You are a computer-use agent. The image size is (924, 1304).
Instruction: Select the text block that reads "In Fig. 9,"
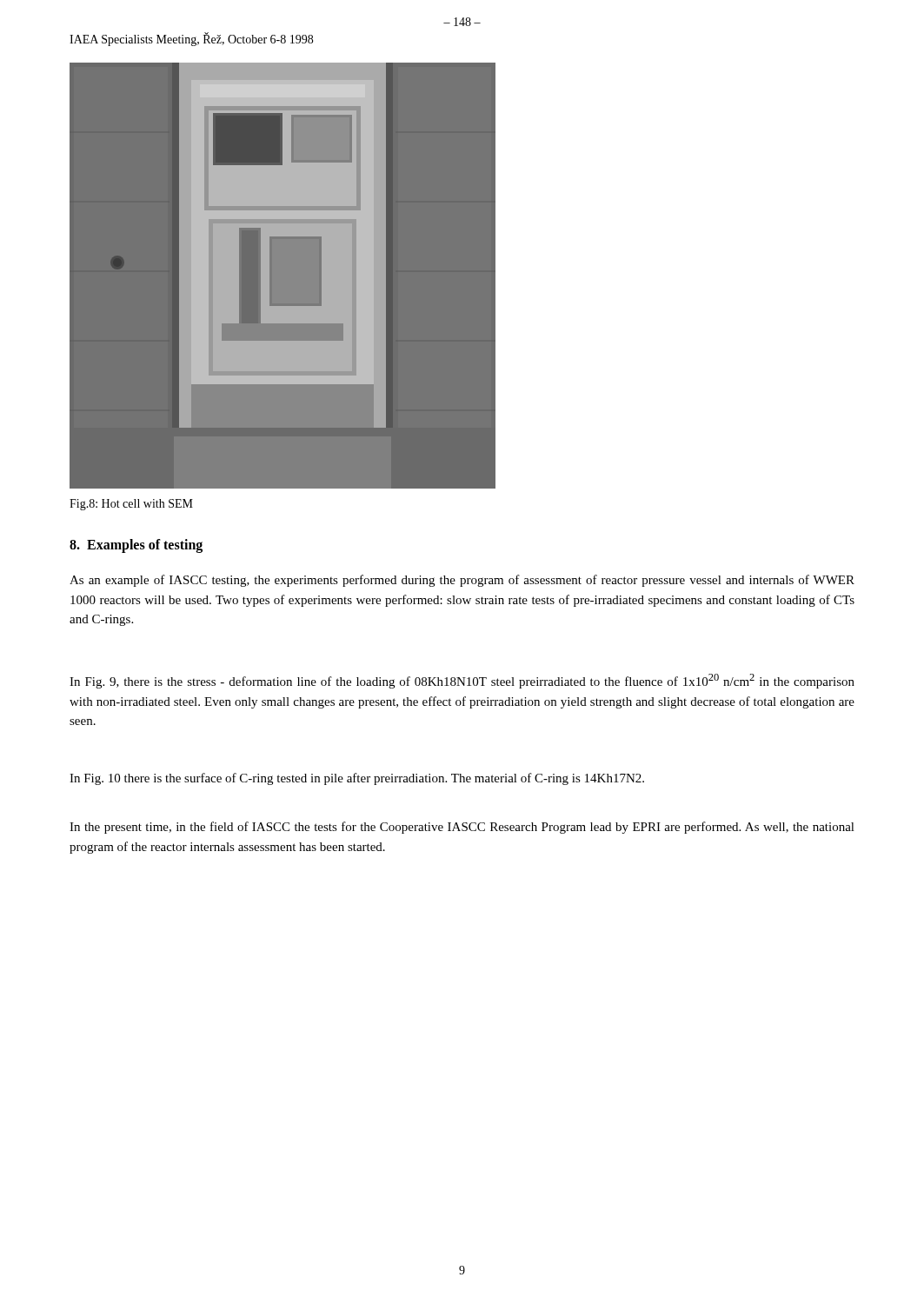[462, 699]
